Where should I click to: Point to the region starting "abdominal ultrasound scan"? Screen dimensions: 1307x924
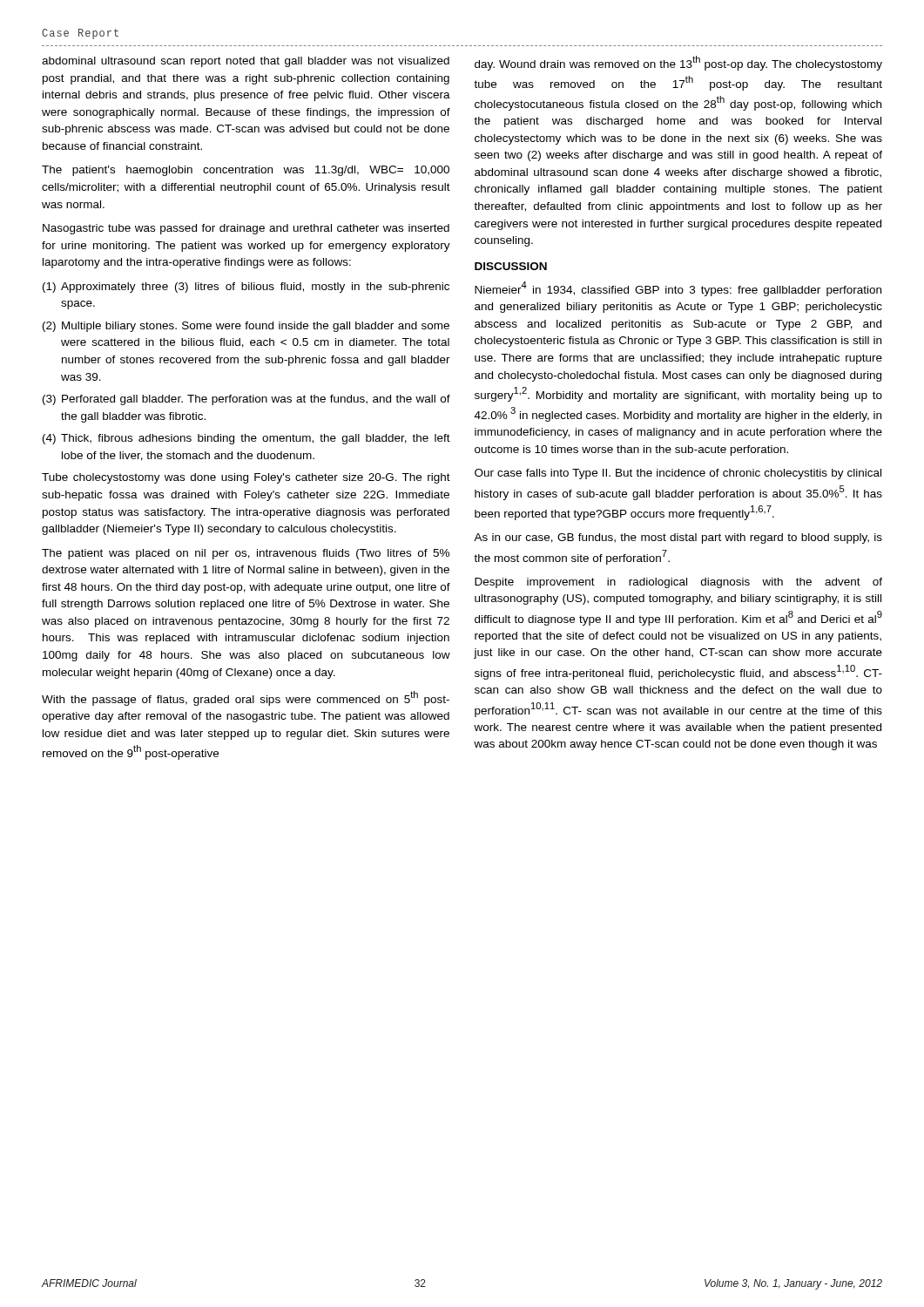click(246, 103)
